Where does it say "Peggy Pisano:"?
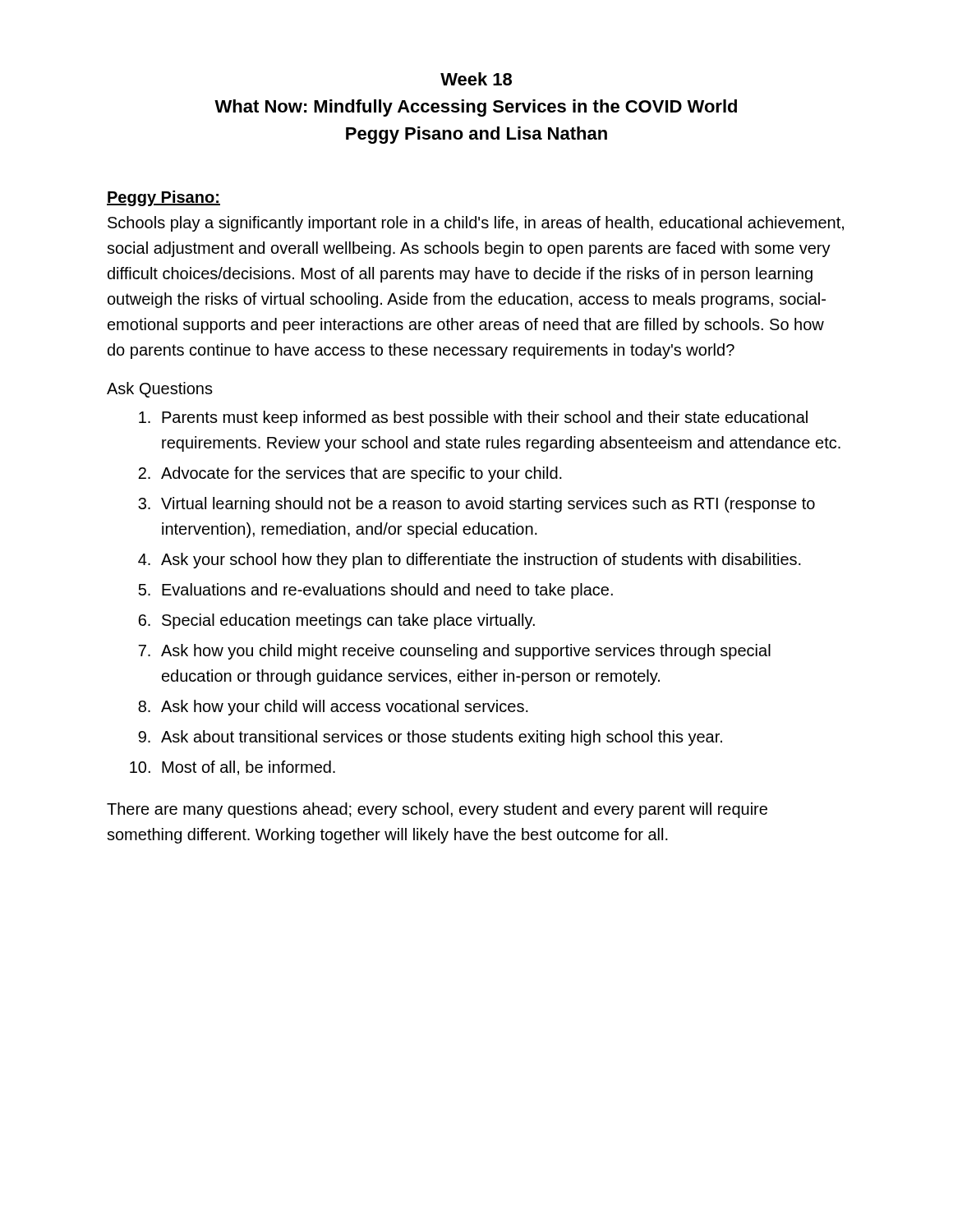This screenshot has height=1232, width=953. click(x=163, y=197)
